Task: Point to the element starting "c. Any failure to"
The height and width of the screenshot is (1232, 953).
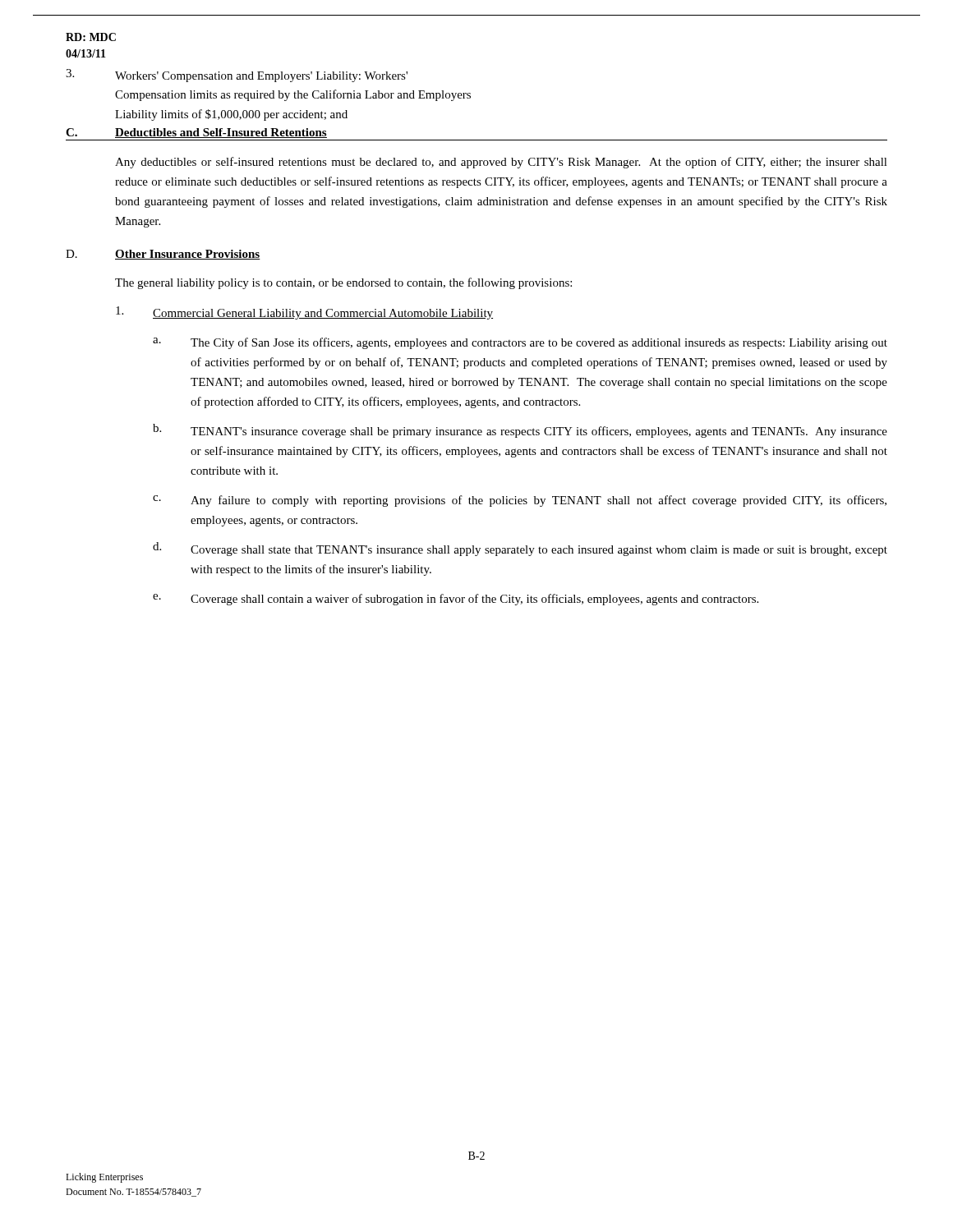Action: (520, 510)
